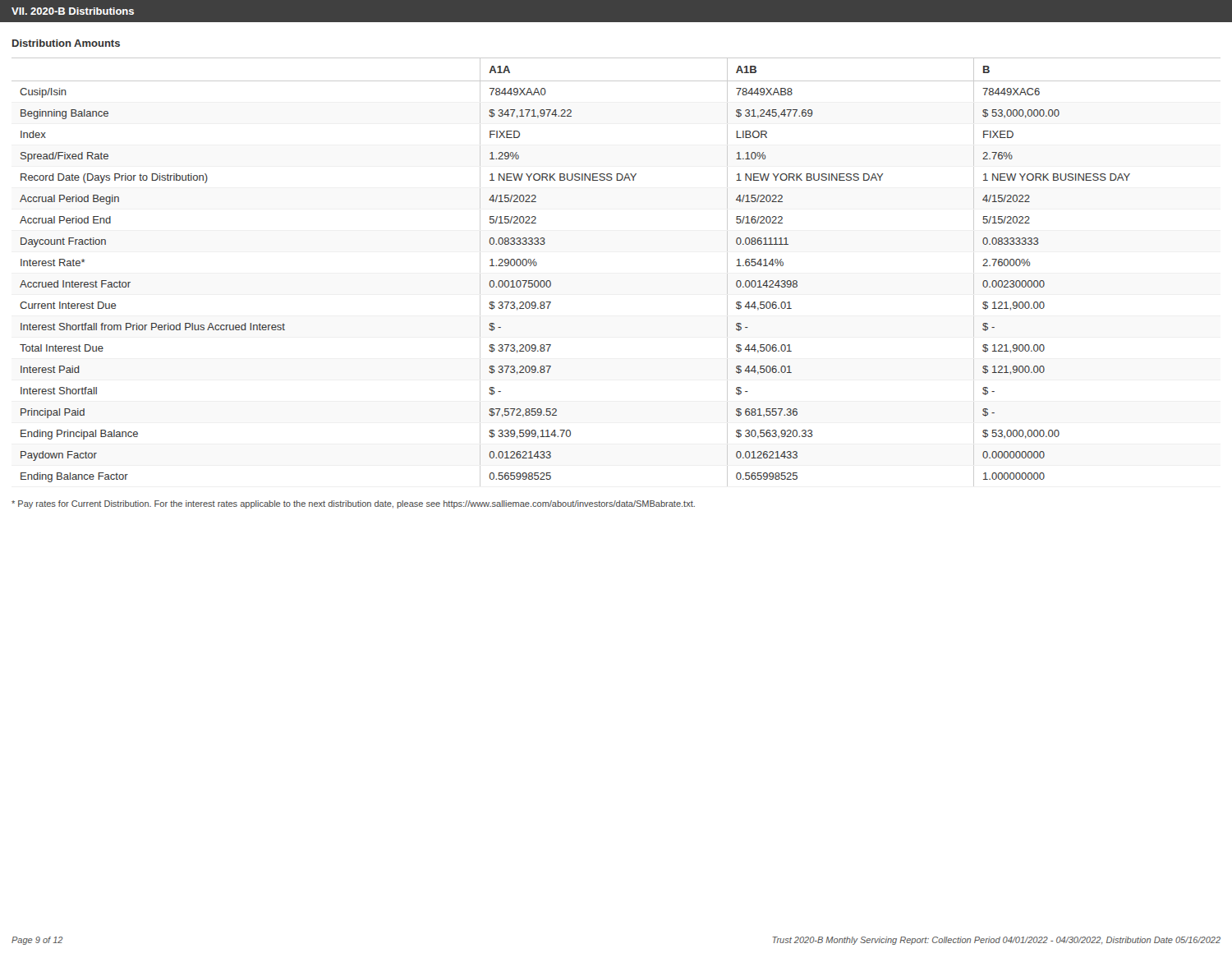This screenshot has width=1232, height=953.
Task: Click on the footnote with the text "Pay rates for Current Distribution."
Action: [353, 504]
